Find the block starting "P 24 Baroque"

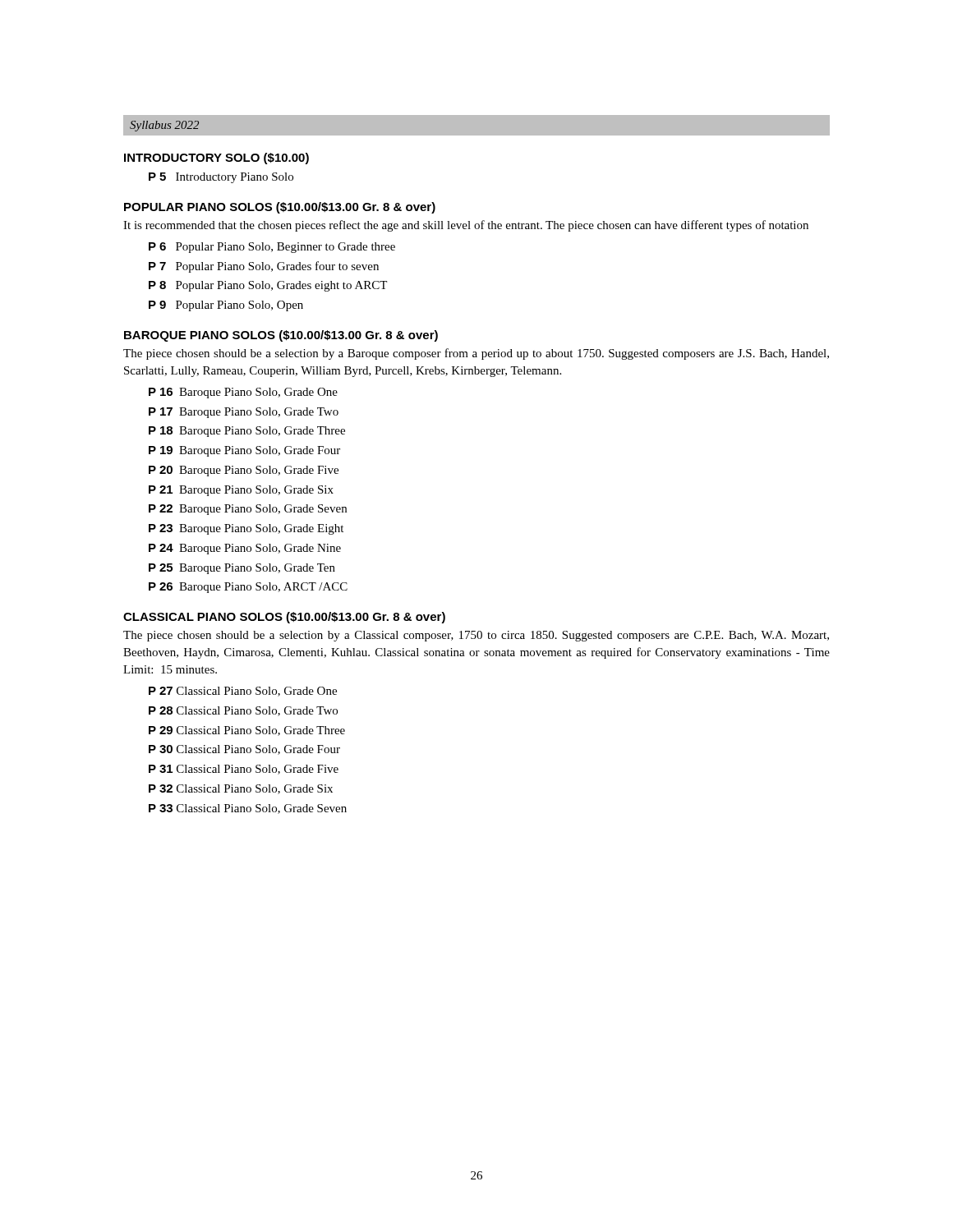tap(244, 547)
